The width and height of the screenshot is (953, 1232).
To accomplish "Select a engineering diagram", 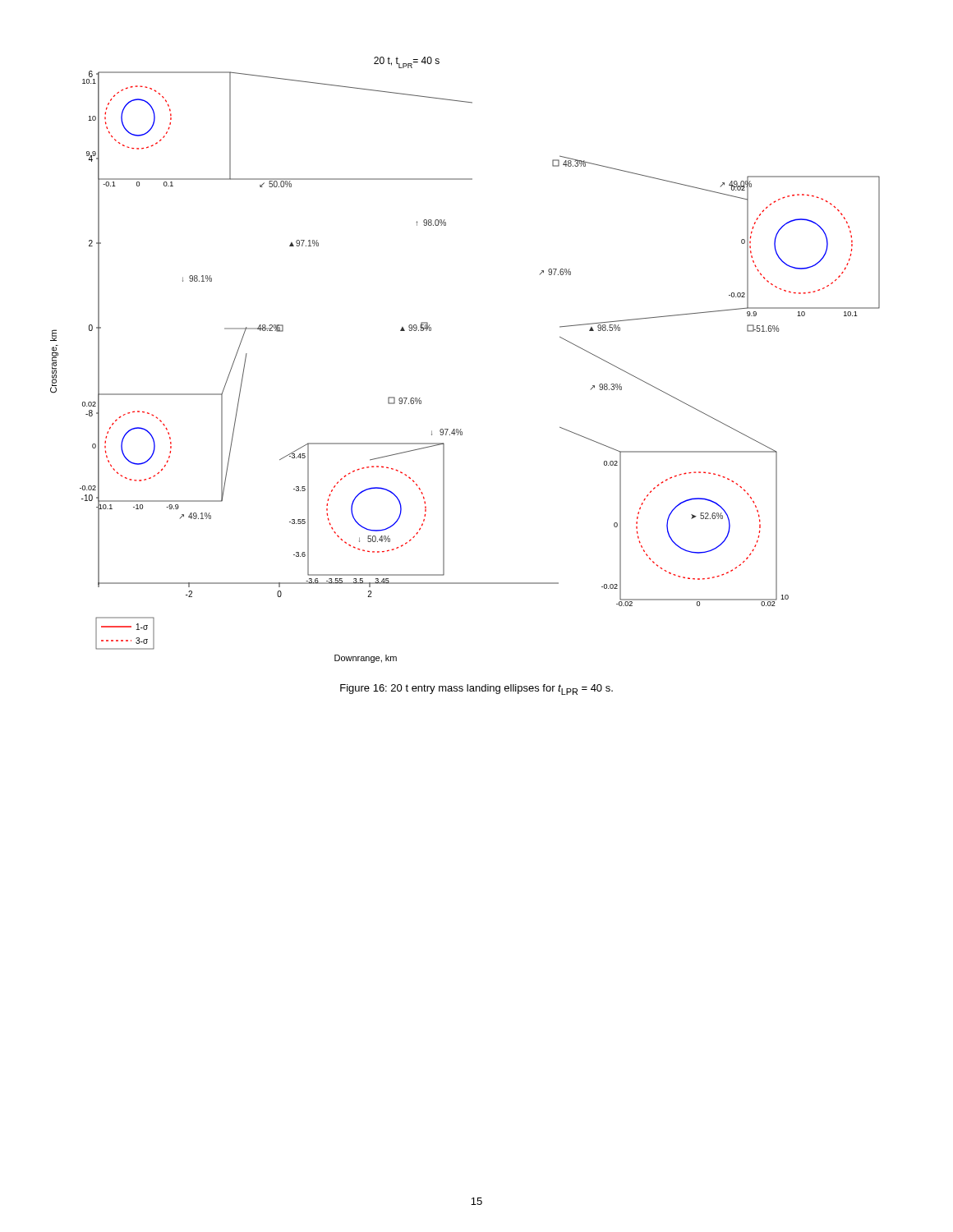I will pos(481,361).
